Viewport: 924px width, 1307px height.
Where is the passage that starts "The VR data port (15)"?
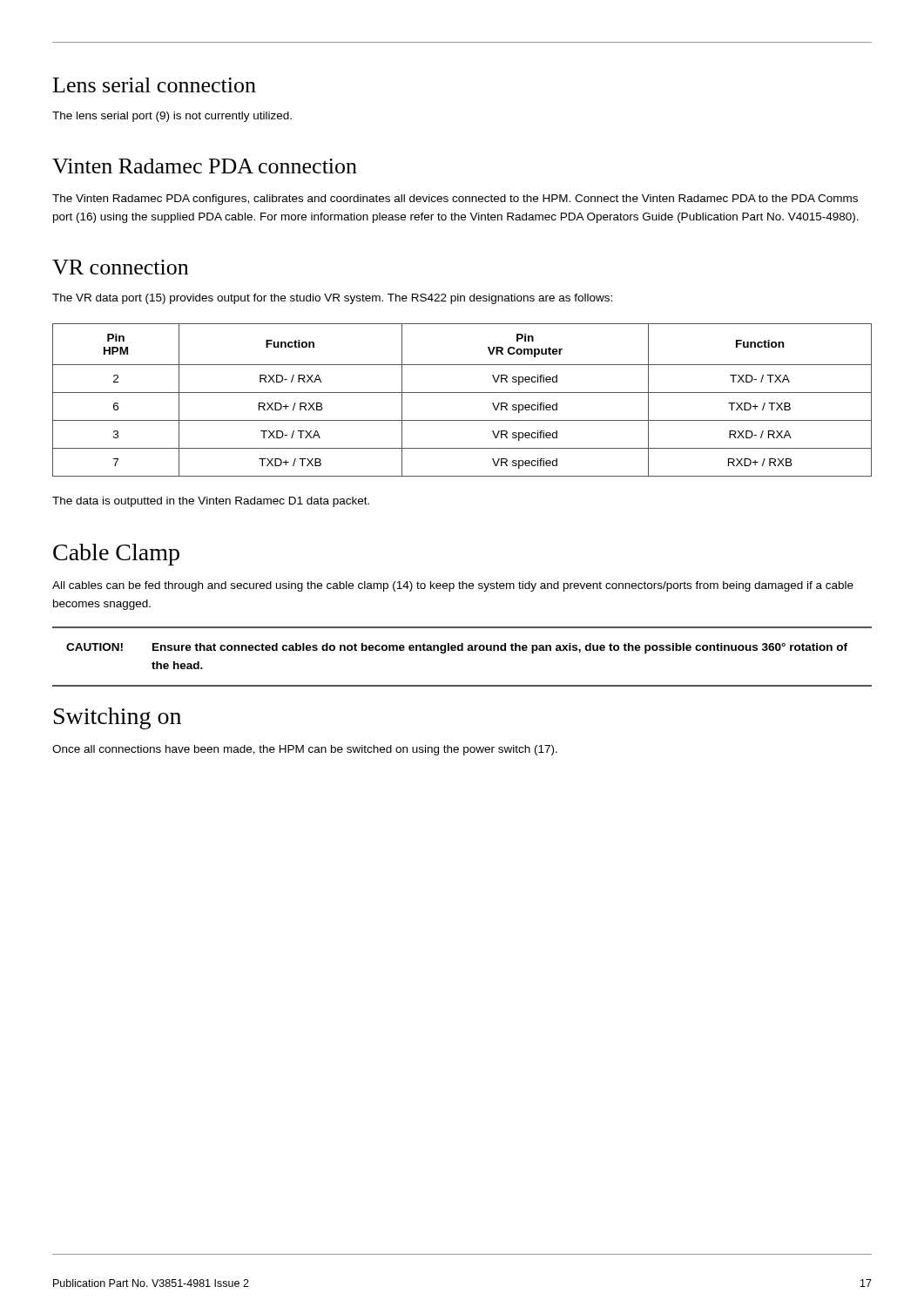333,297
